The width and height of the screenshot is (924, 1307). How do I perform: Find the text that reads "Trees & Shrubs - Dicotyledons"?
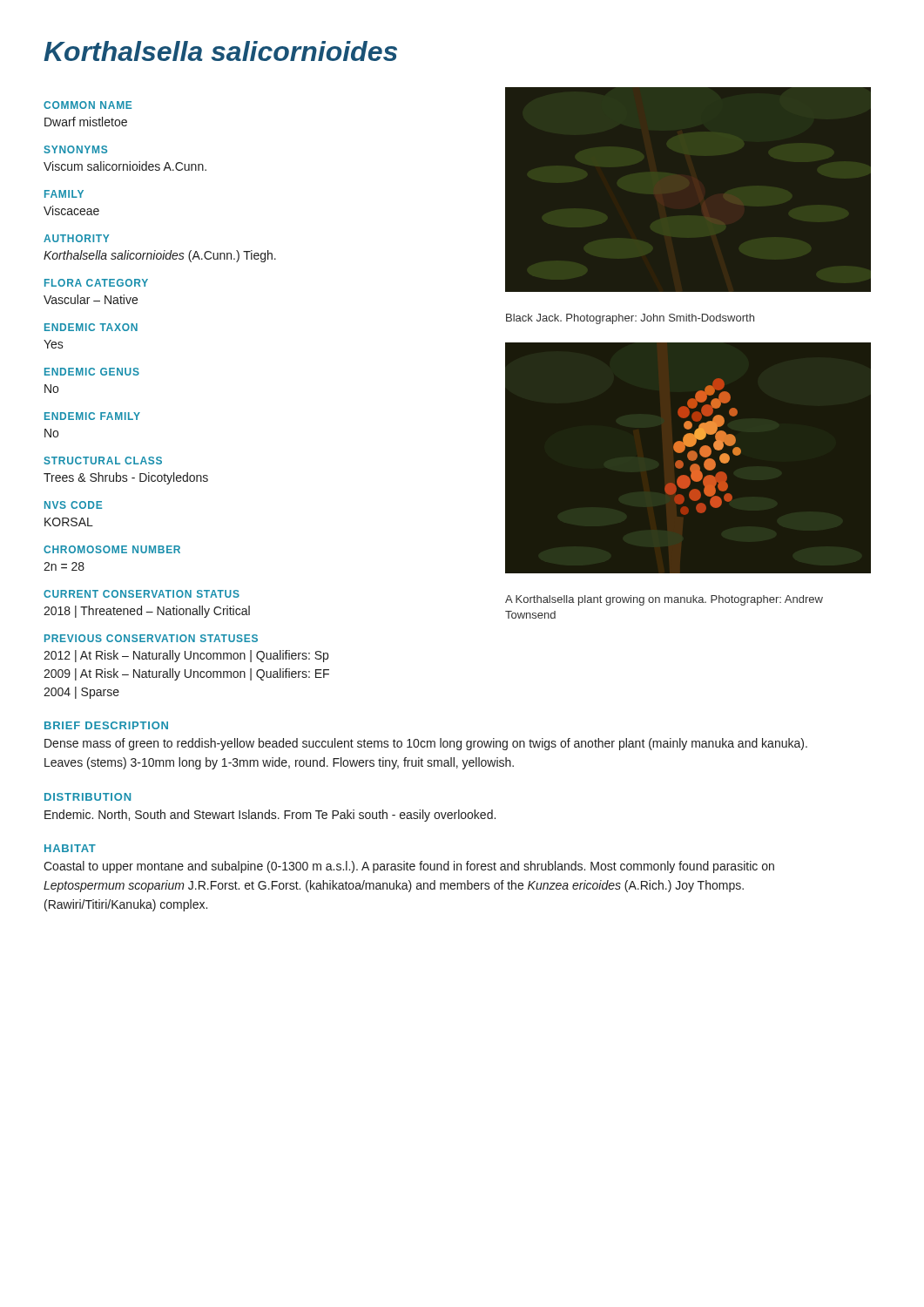[126, 478]
